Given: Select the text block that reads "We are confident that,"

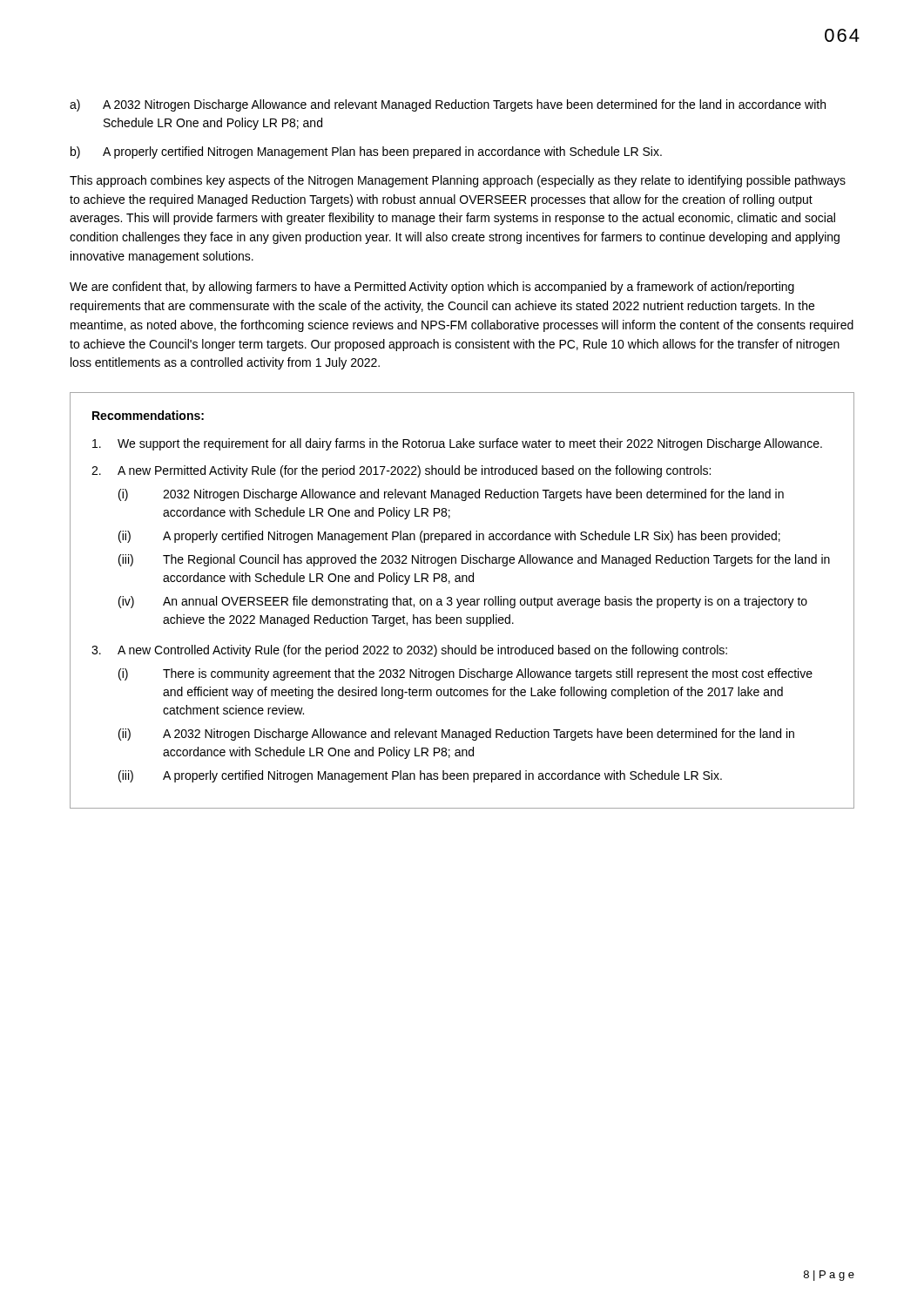Looking at the screenshot, I should pyautogui.click(x=462, y=325).
